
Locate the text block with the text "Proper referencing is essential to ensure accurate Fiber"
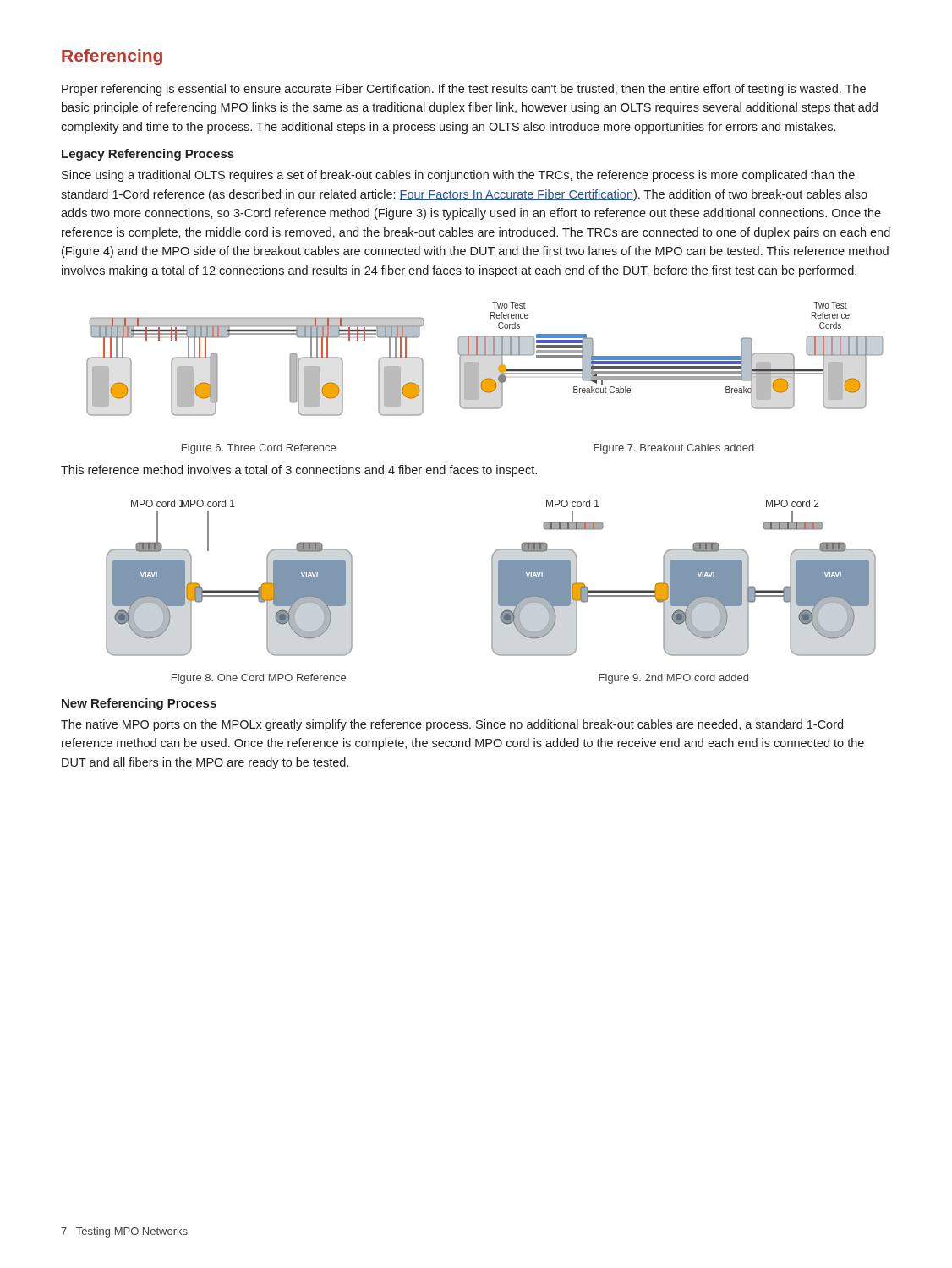[476, 108]
